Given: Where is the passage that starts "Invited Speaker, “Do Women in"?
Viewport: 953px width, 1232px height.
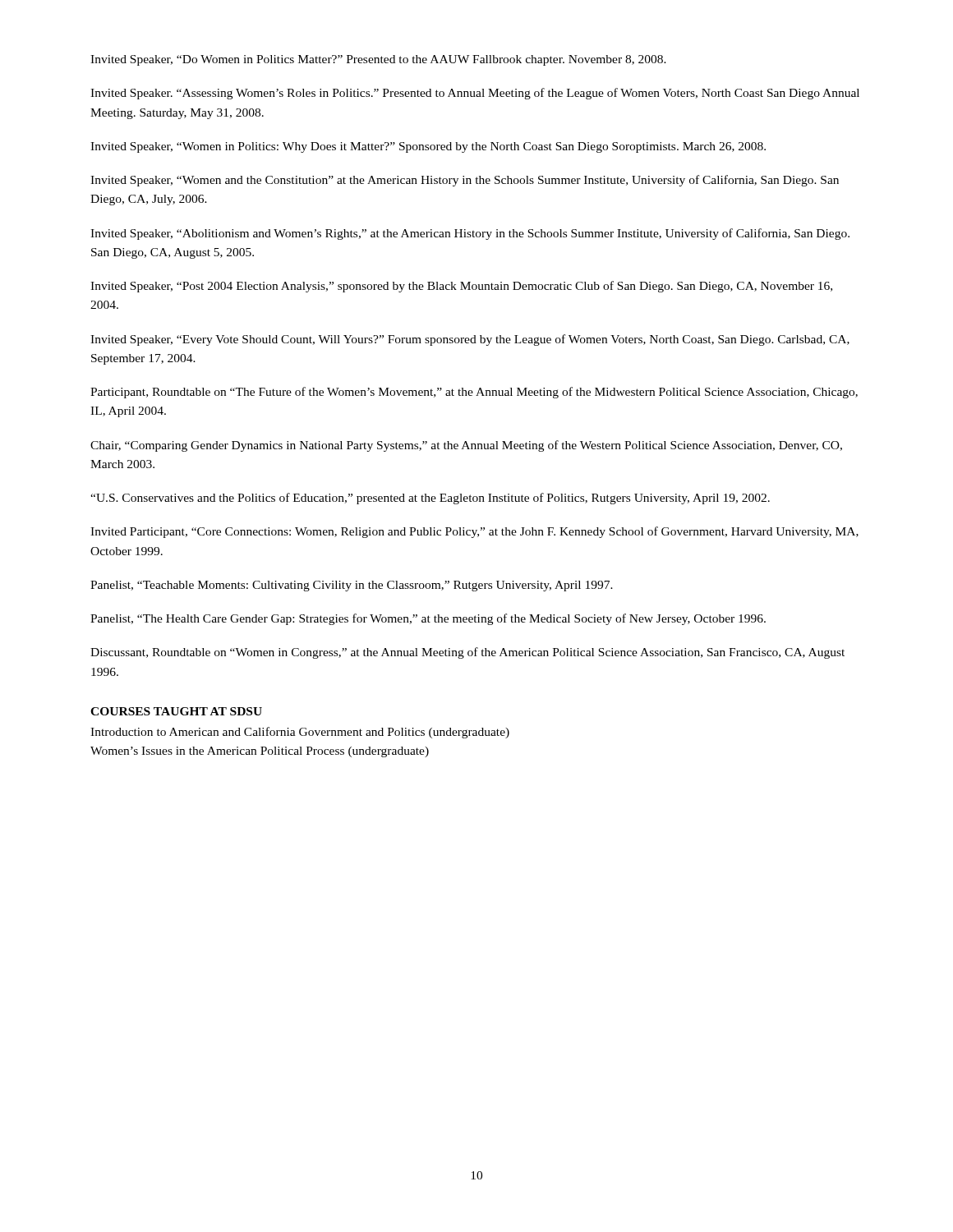Looking at the screenshot, I should (378, 59).
